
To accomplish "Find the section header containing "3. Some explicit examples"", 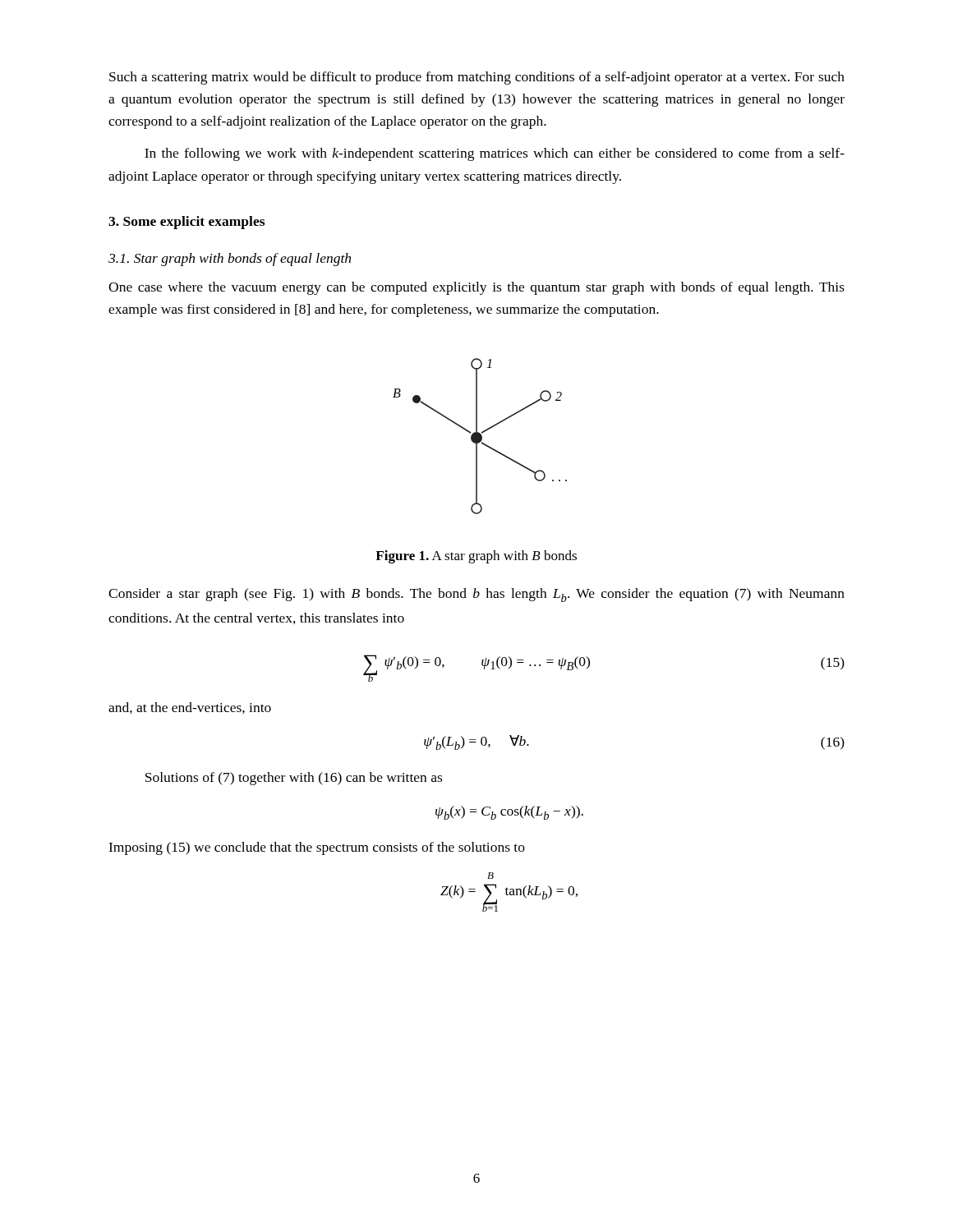I will 187,221.
